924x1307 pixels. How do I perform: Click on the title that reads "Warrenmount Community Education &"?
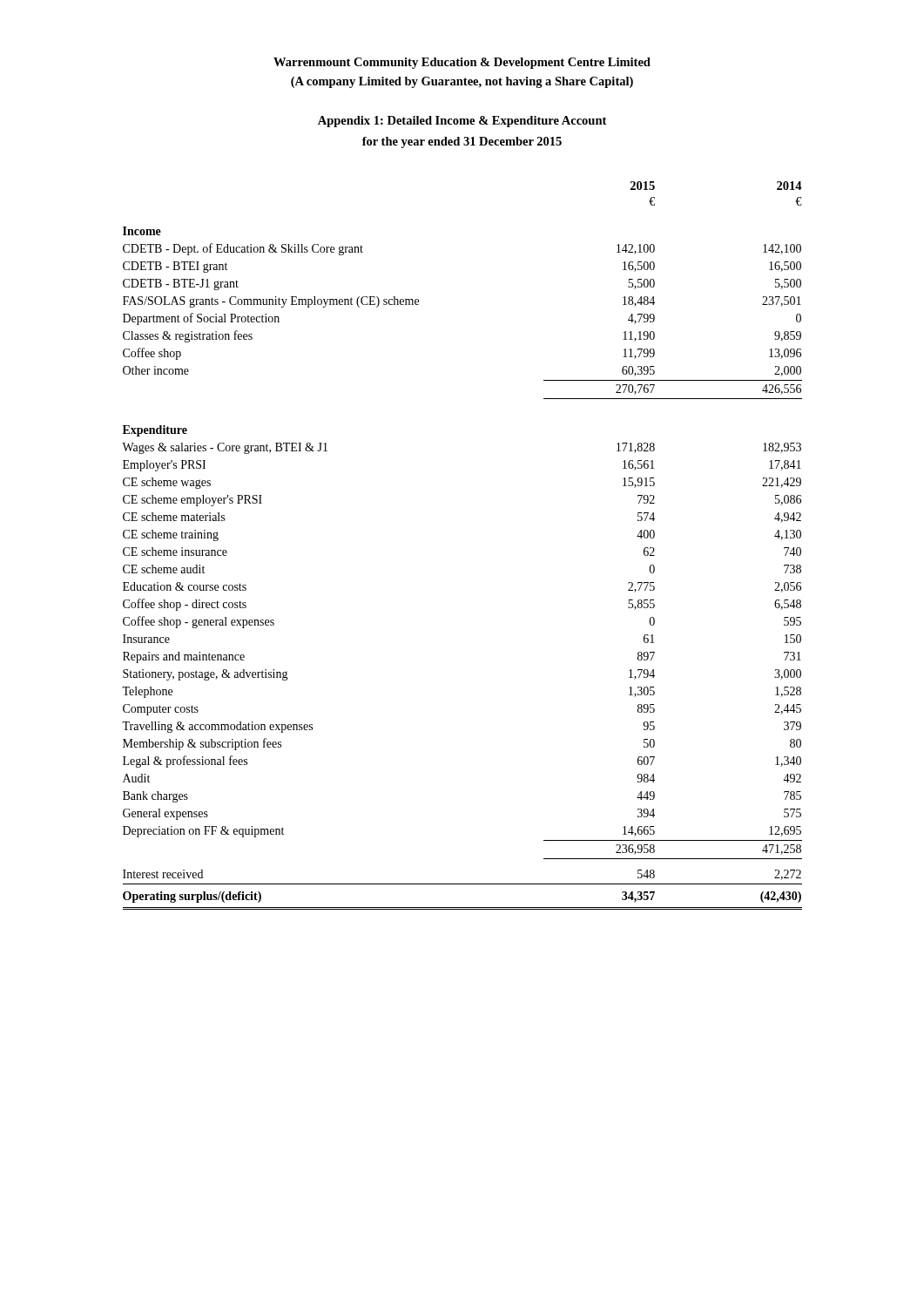coord(462,72)
